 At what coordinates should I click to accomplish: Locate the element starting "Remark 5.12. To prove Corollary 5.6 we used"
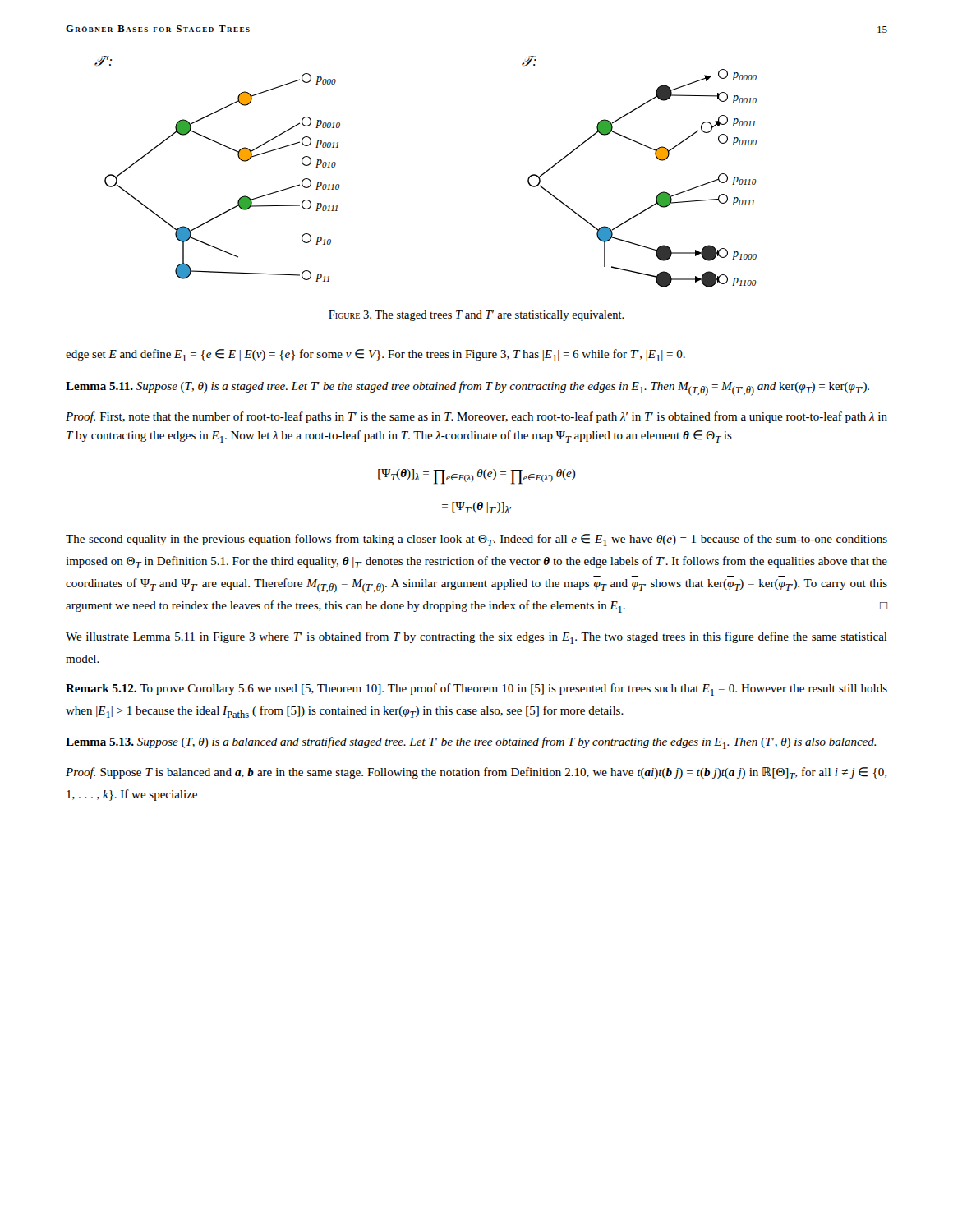coord(476,701)
